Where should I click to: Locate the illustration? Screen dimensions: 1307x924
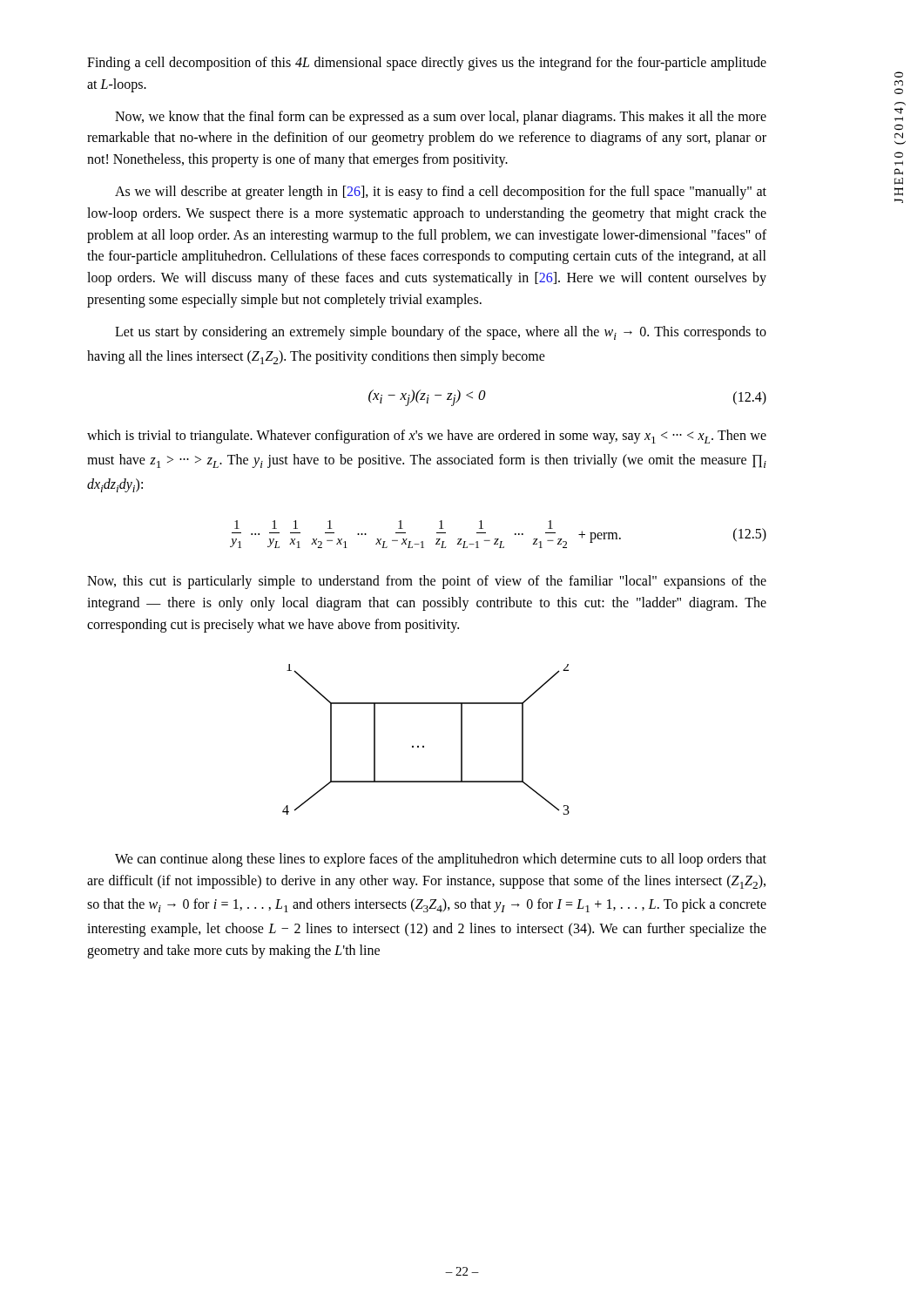click(427, 742)
